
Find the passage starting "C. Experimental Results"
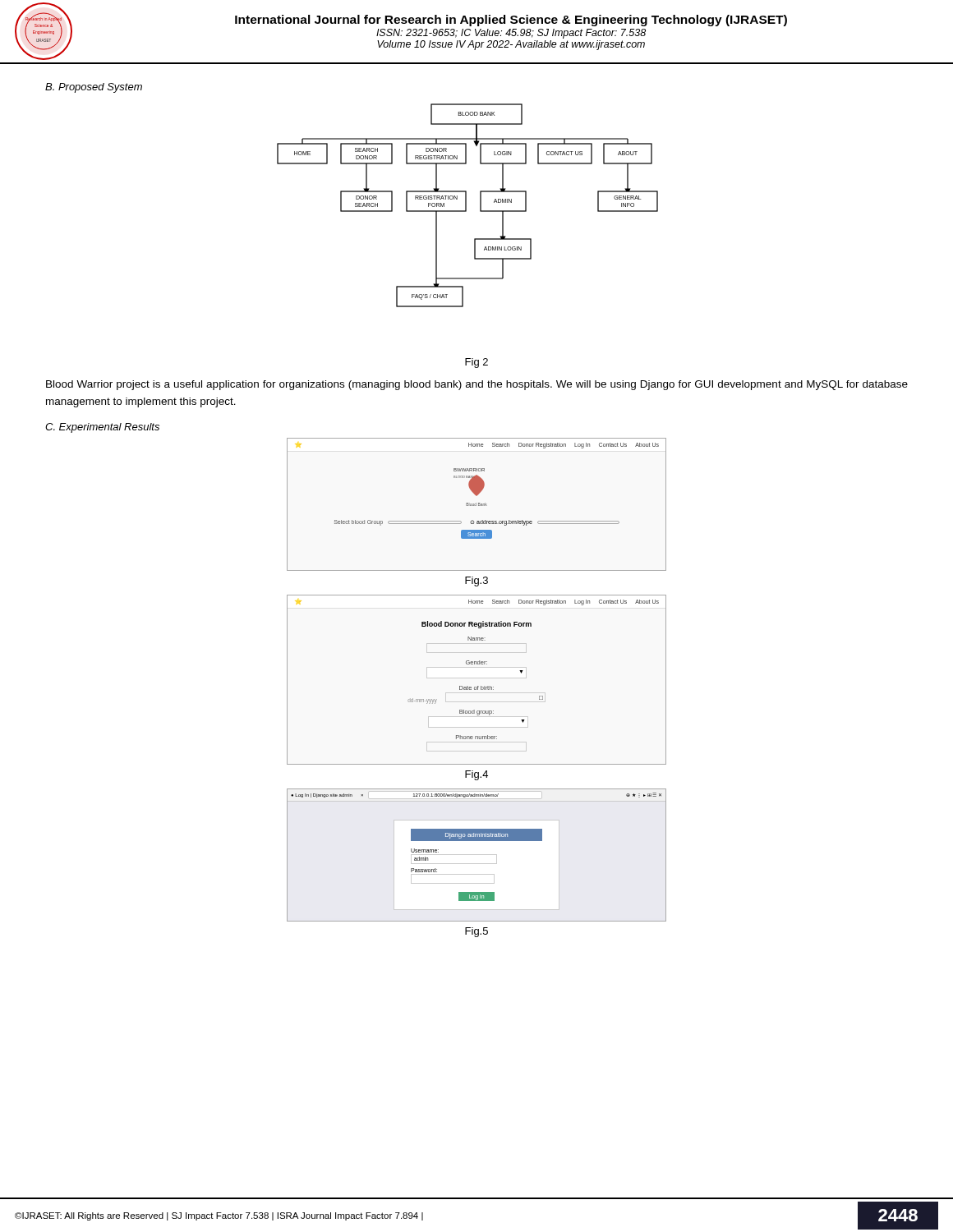click(102, 427)
